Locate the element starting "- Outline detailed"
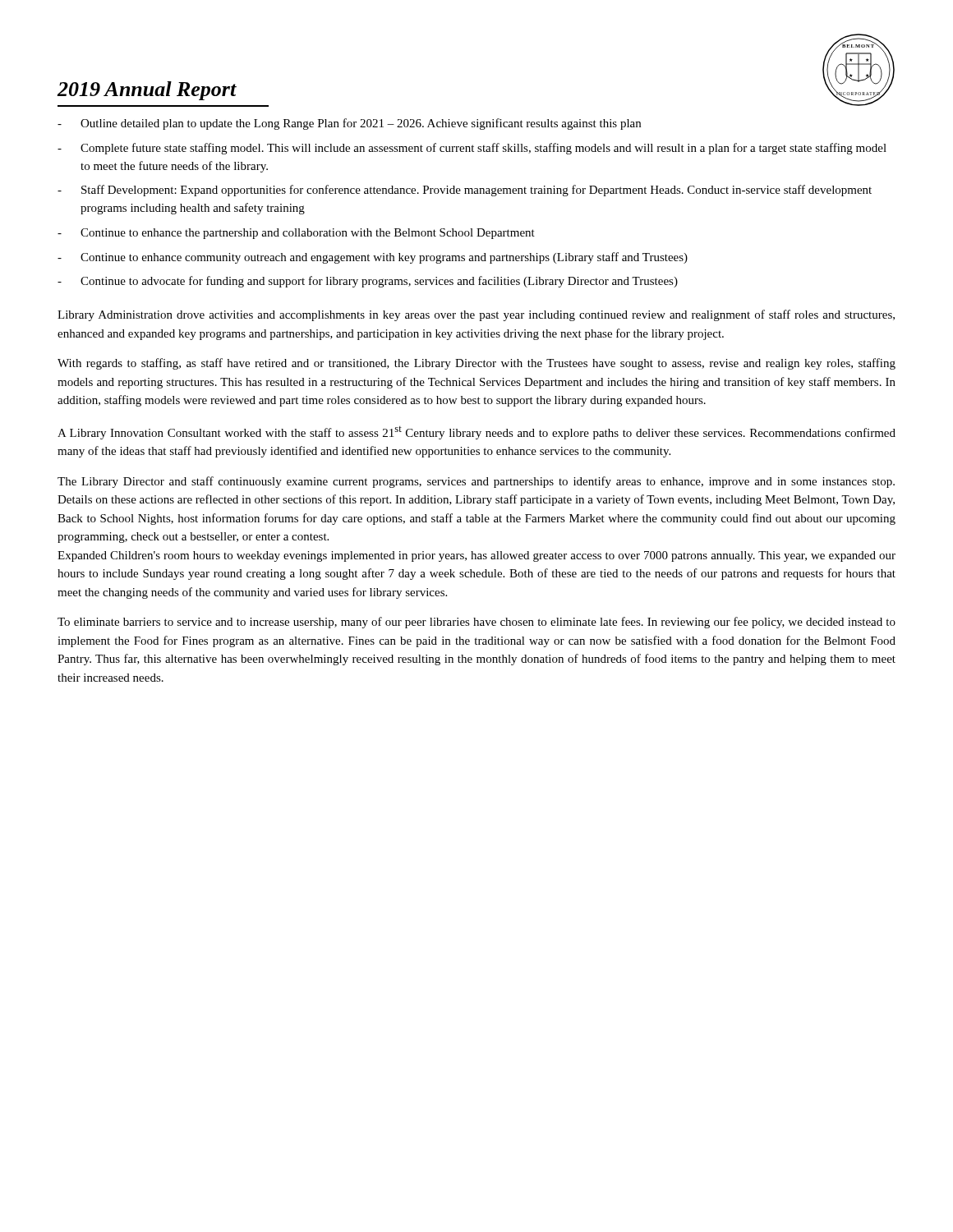953x1232 pixels. coord(476,124)
